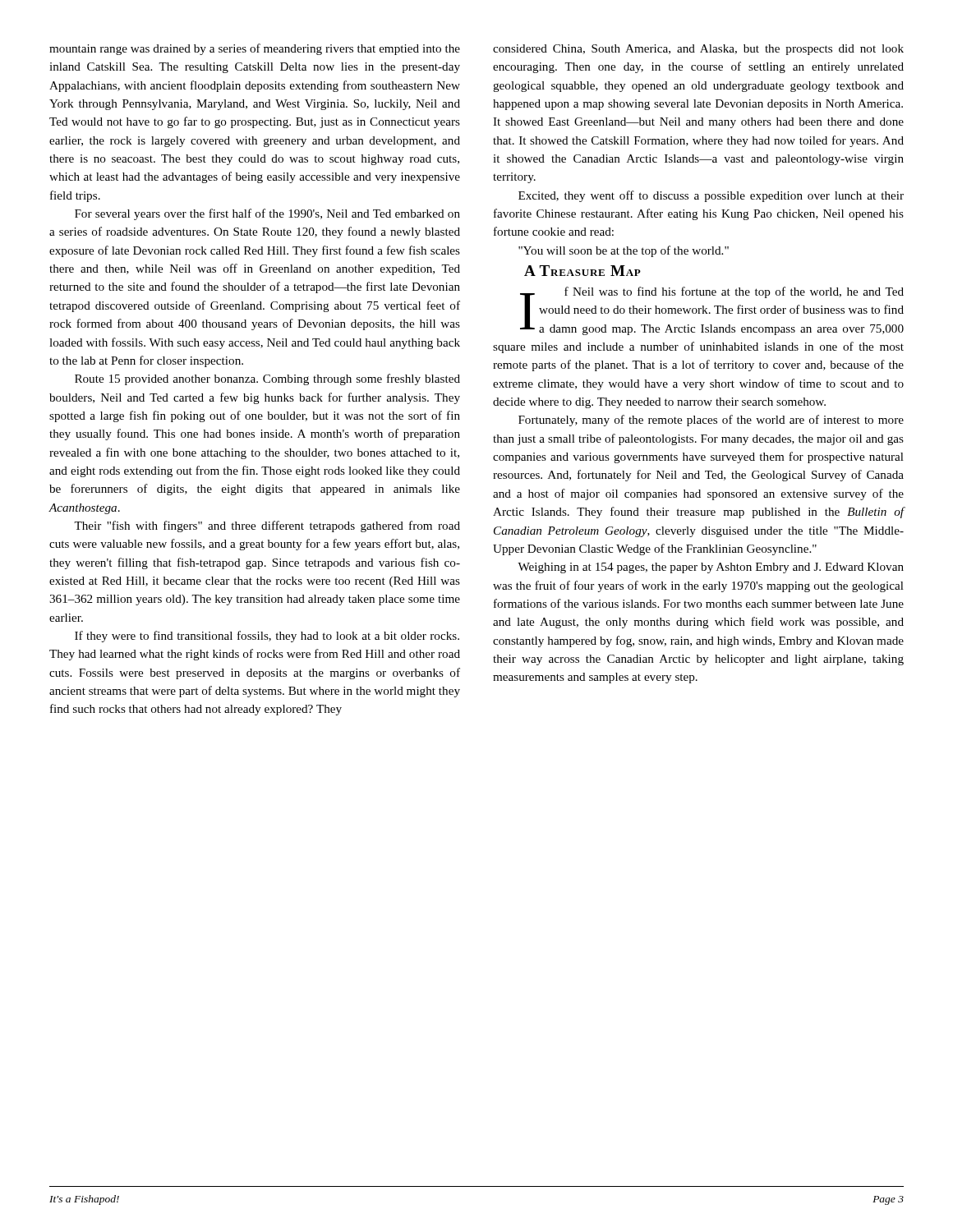
Task: Select the passage starting "Weighing in at 154 pages, the"
Action: [x=698, y=622]
